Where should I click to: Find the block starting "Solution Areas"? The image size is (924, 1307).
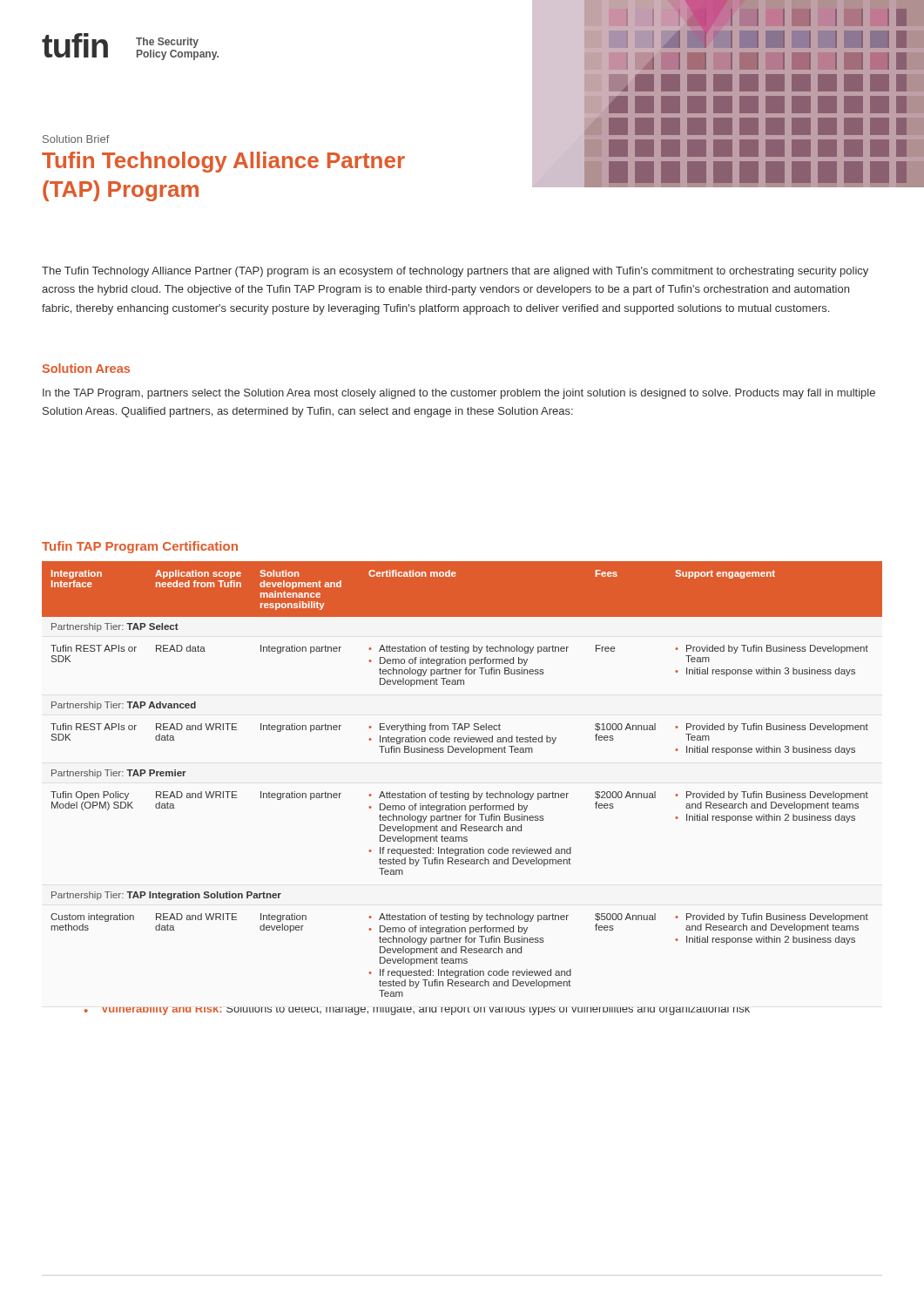86,369
